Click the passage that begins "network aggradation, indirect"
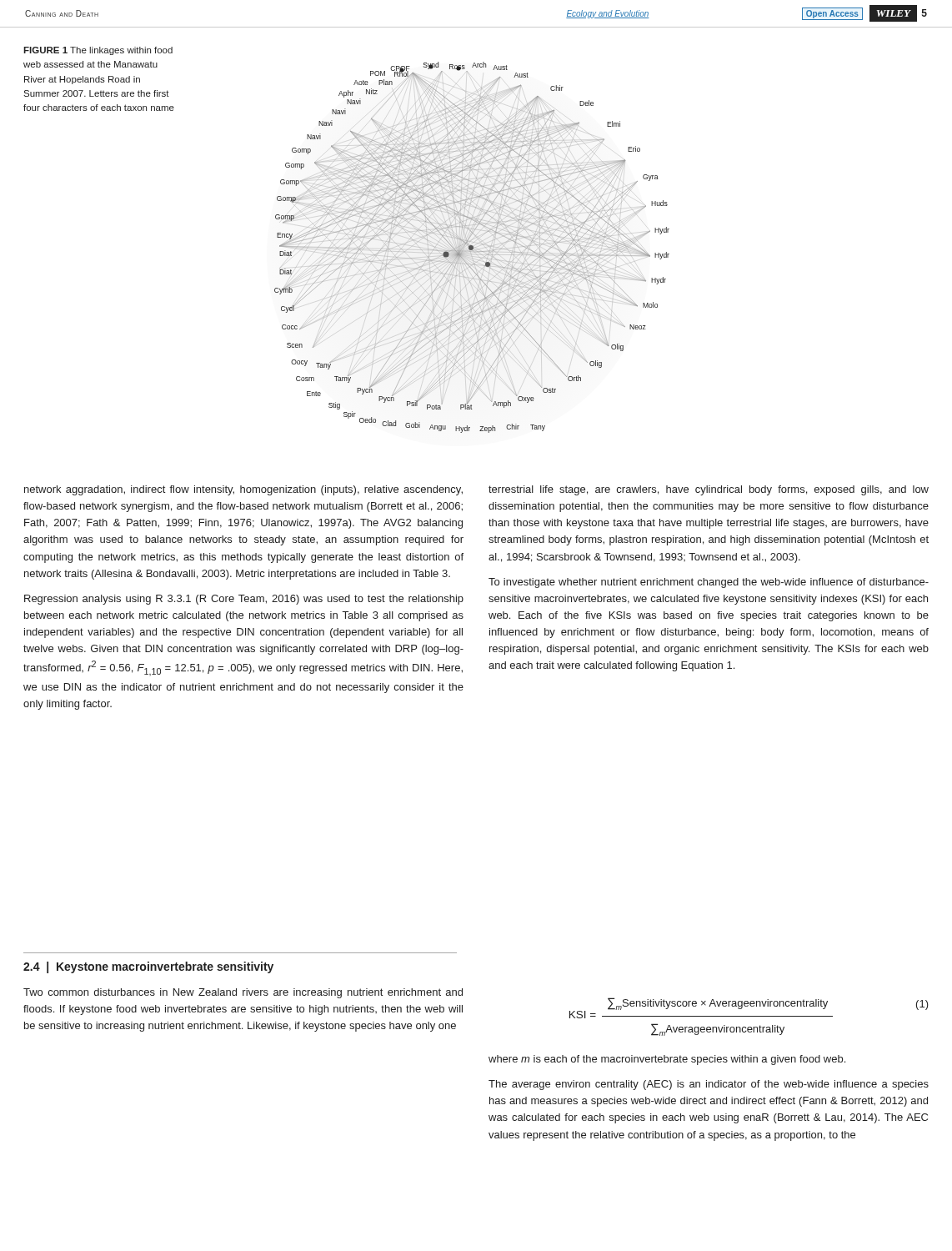 [x=243, y=597]
